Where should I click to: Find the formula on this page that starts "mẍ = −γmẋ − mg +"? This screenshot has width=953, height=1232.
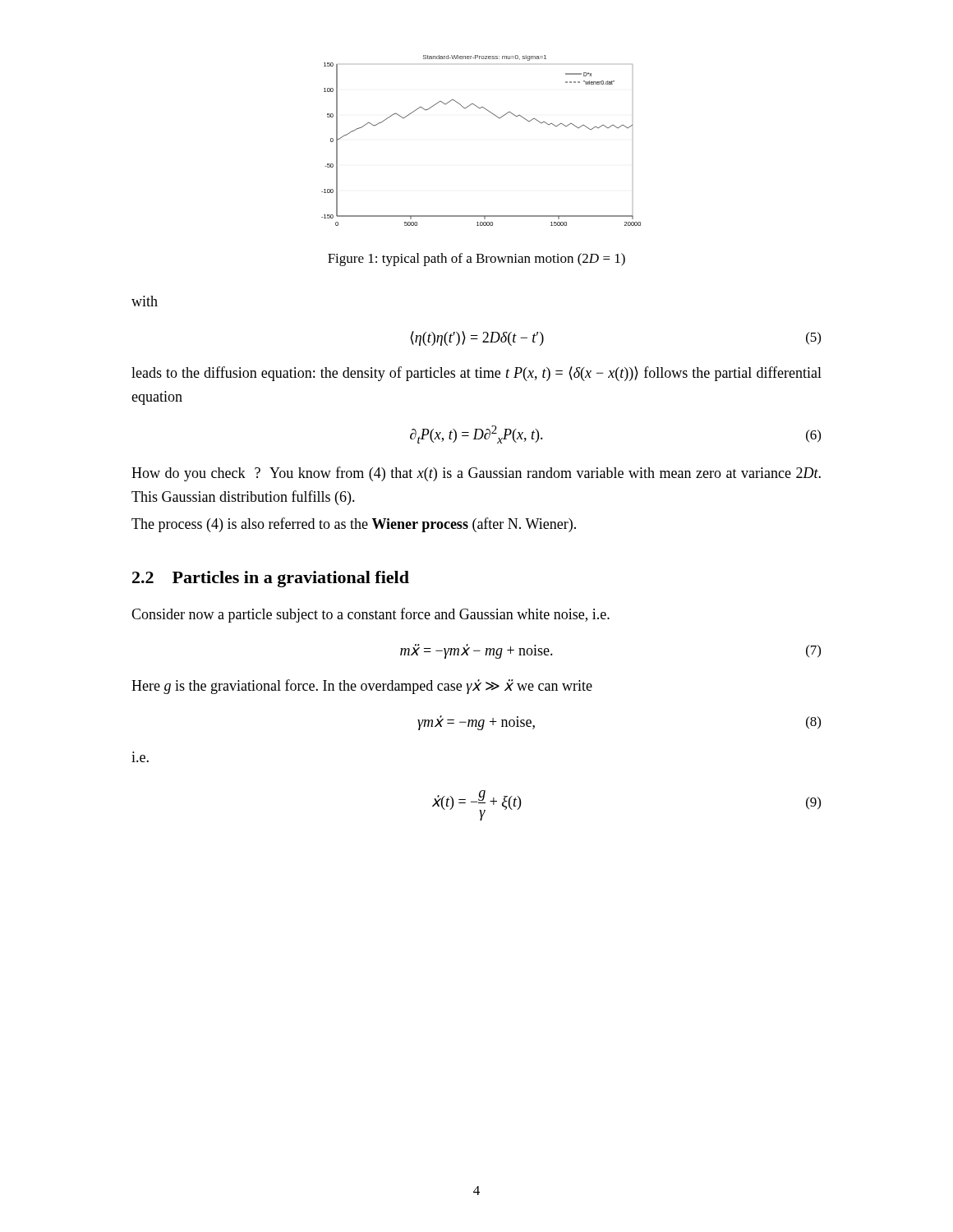[x=465, y=651]
